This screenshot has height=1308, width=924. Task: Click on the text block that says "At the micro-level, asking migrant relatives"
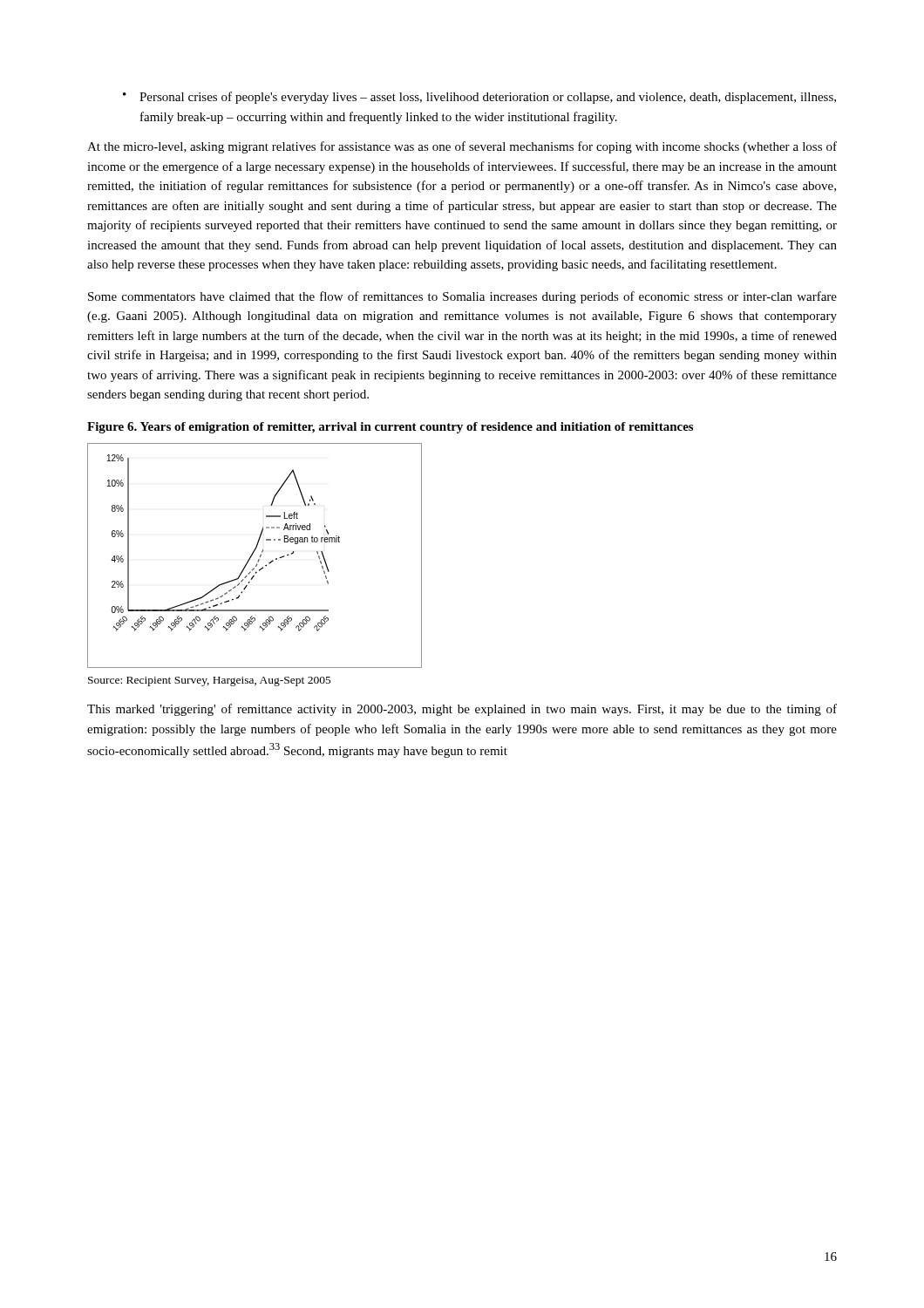point(462,205)
